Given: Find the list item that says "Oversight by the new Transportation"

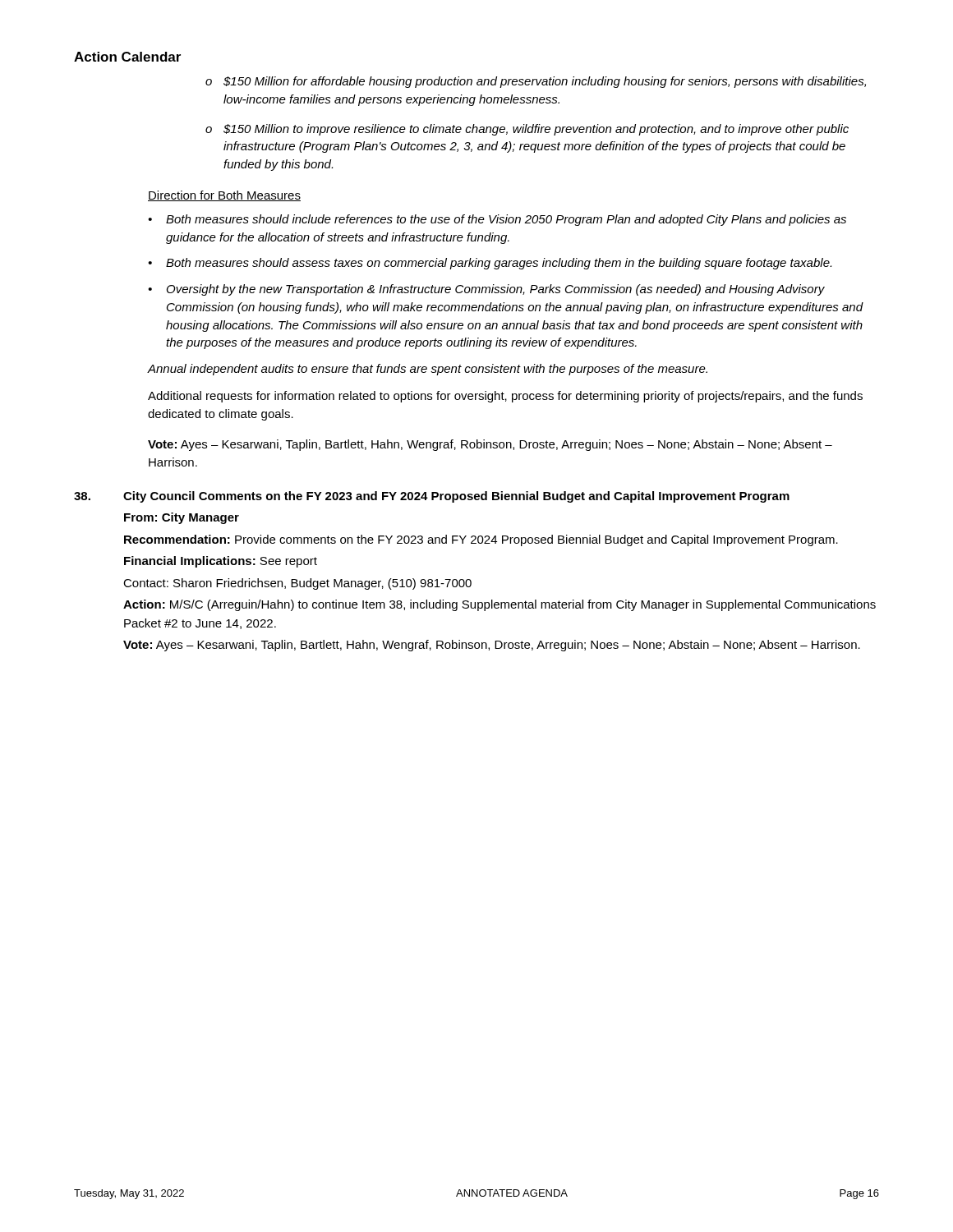Looking at the screenshot, I should coord(514,316).
